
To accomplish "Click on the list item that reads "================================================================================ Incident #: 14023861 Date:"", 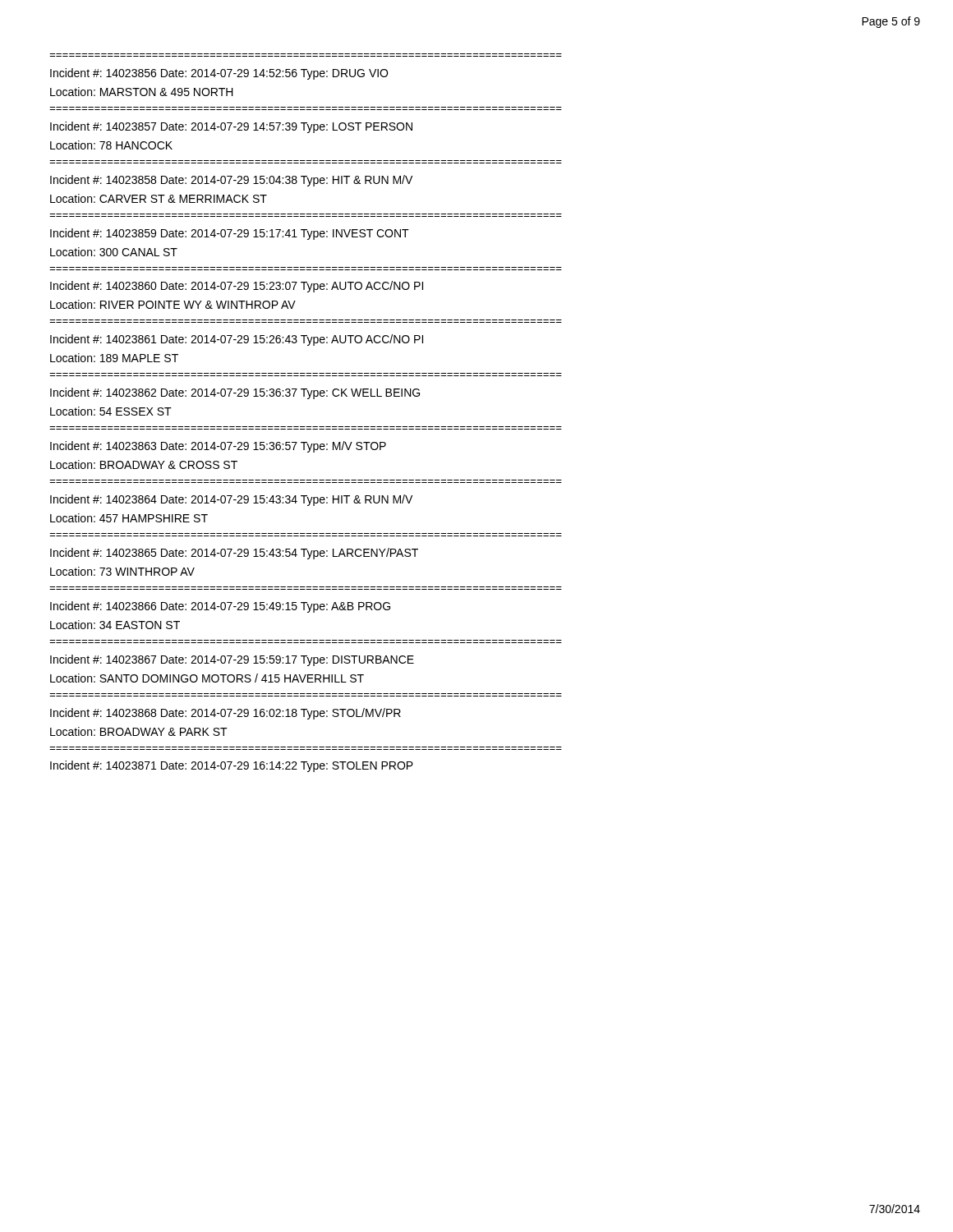I will (237, 340).
